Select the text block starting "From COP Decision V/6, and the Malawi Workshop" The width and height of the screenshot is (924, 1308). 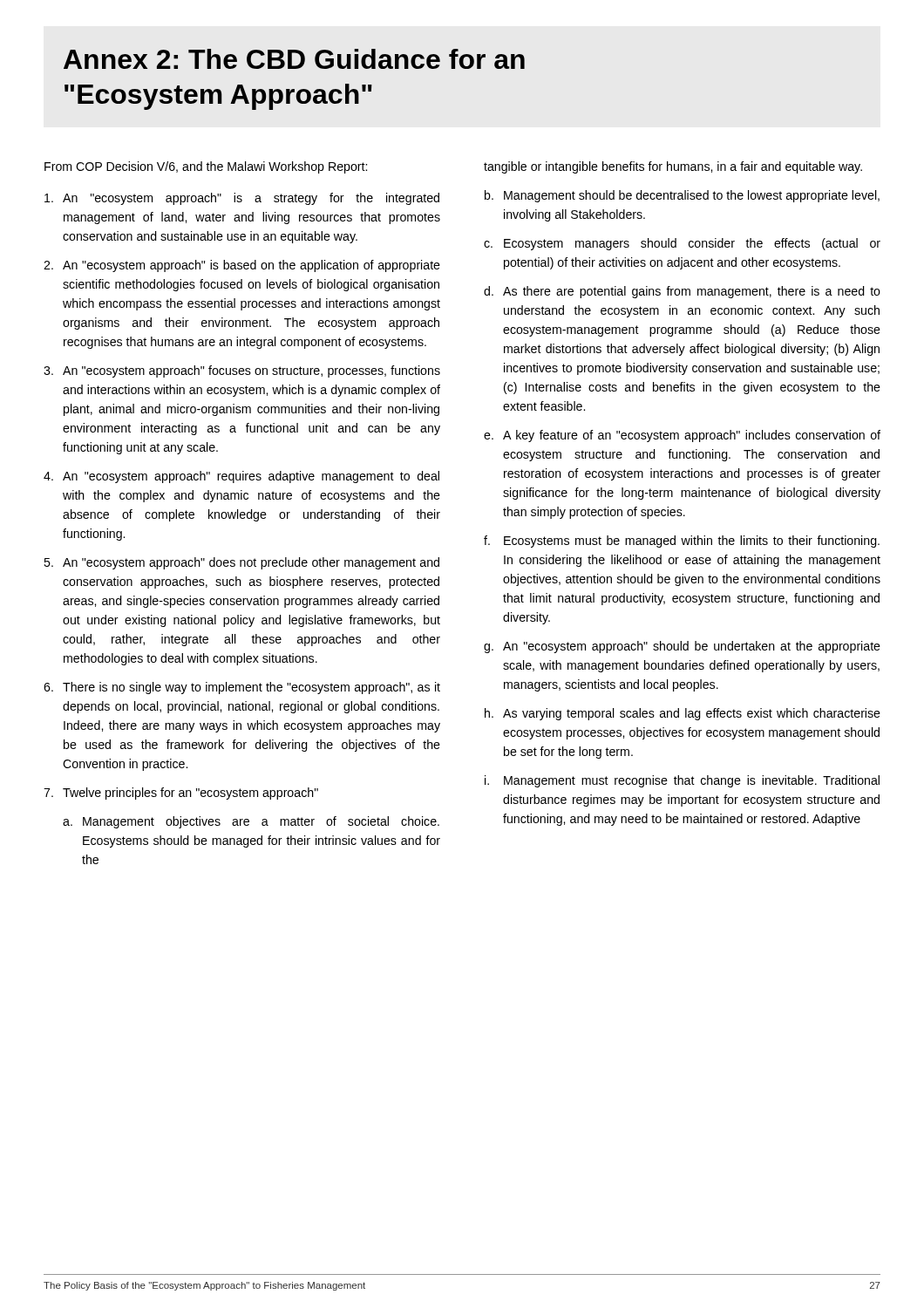(x=206, y=167)
